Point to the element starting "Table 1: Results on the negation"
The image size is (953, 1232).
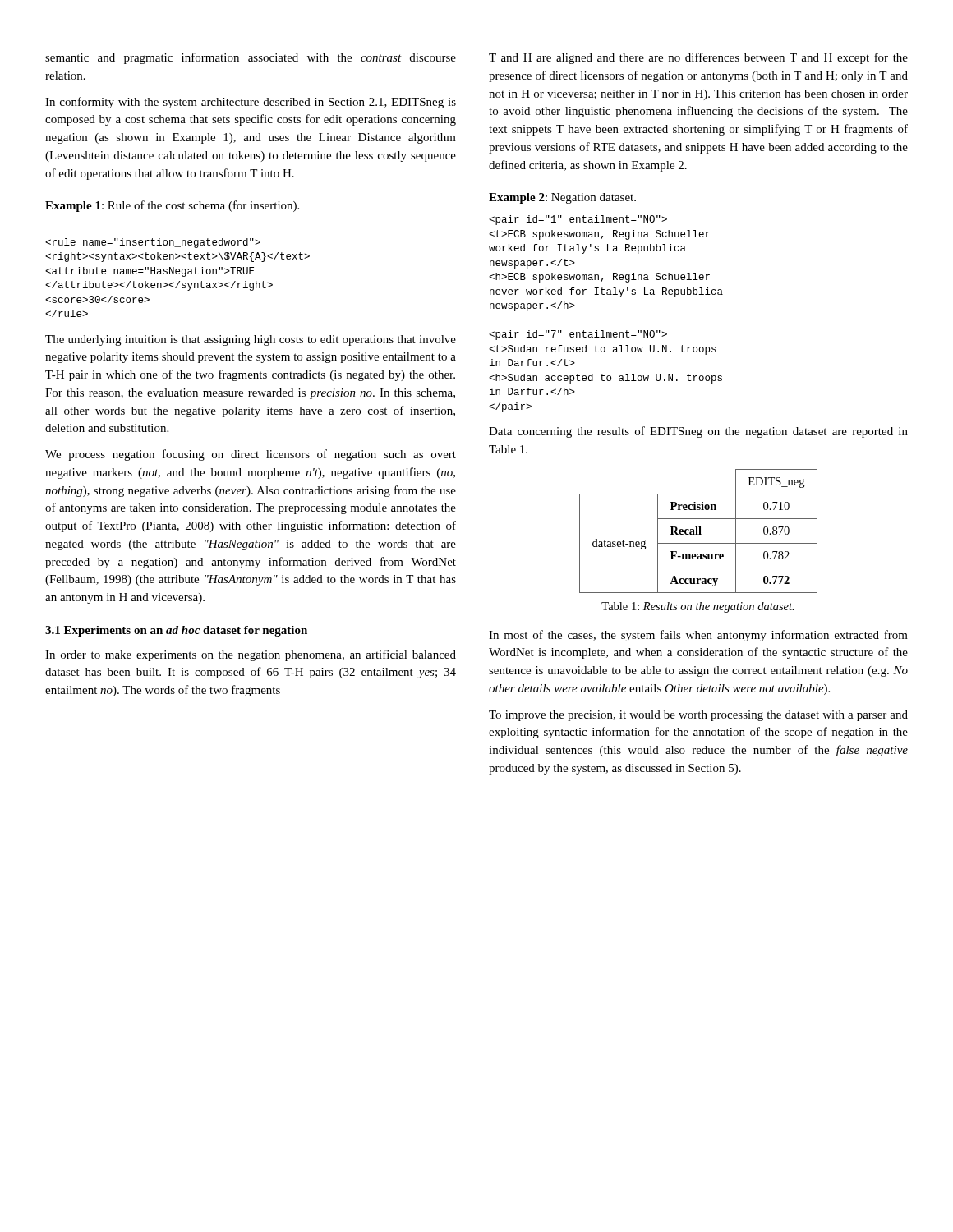698,606
